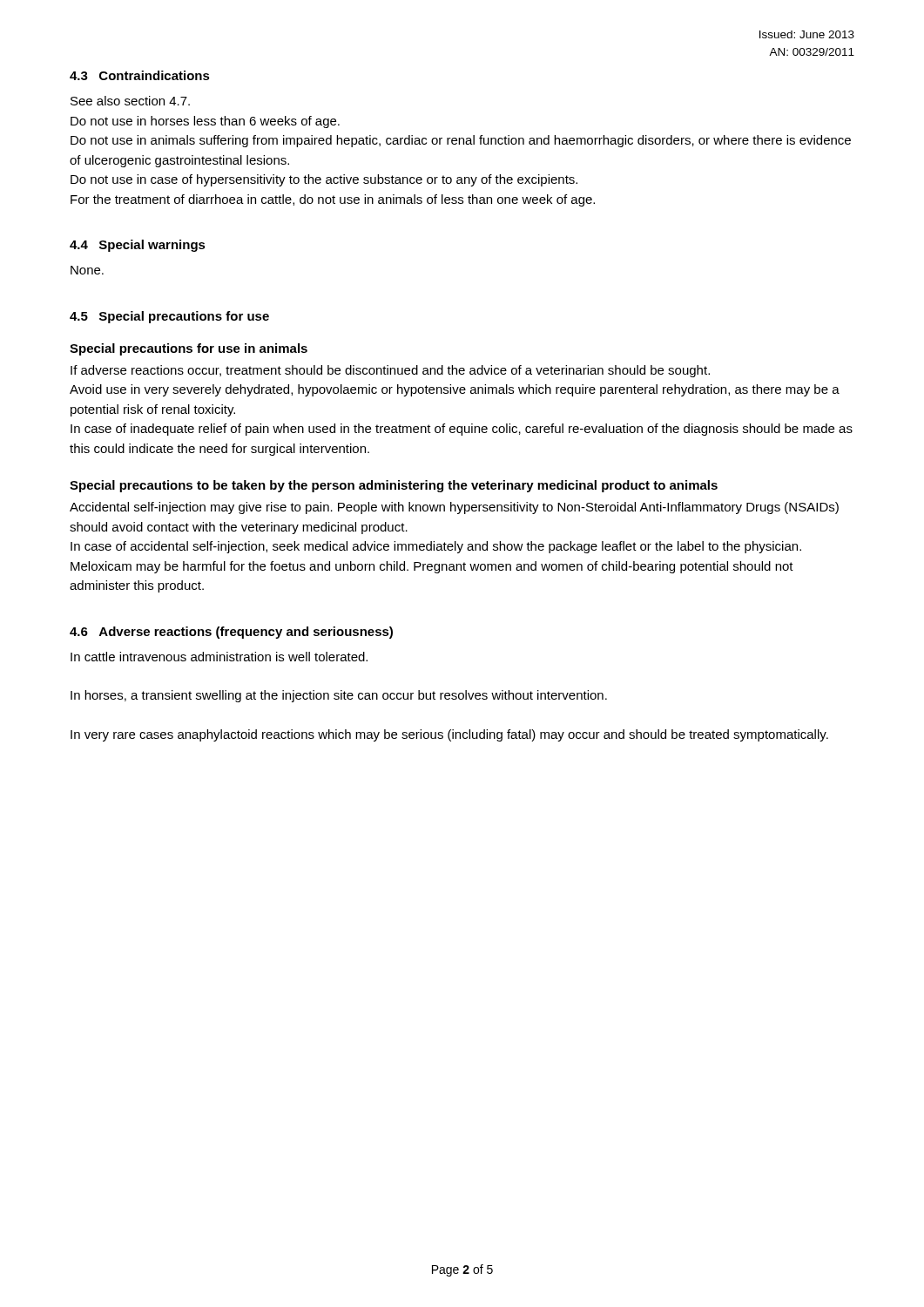Click on the block starting "See also section 4.7. Do not"
Screen dimensions: 1307x924
point(461,150)
